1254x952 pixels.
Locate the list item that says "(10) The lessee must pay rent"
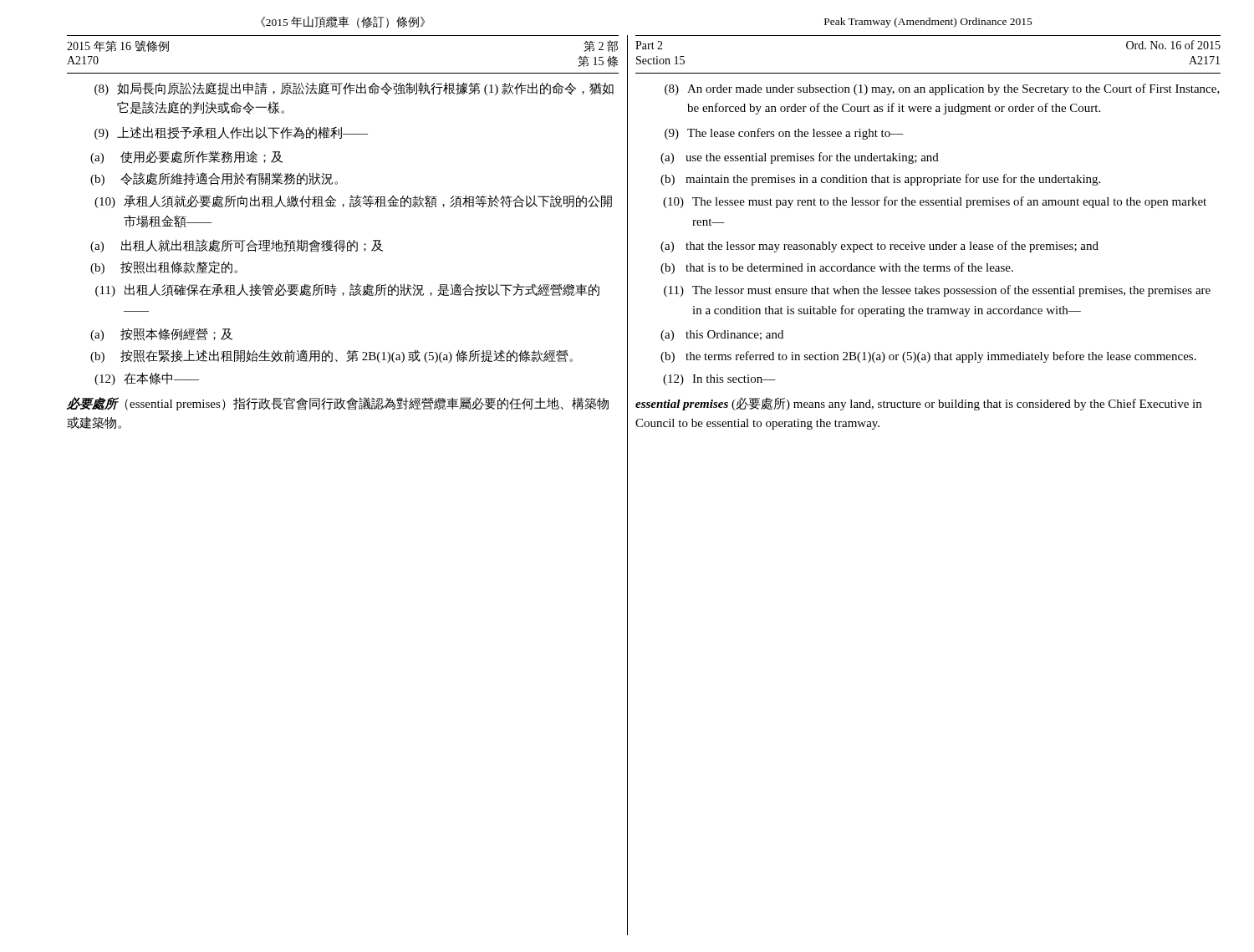[x=928, y=212]
